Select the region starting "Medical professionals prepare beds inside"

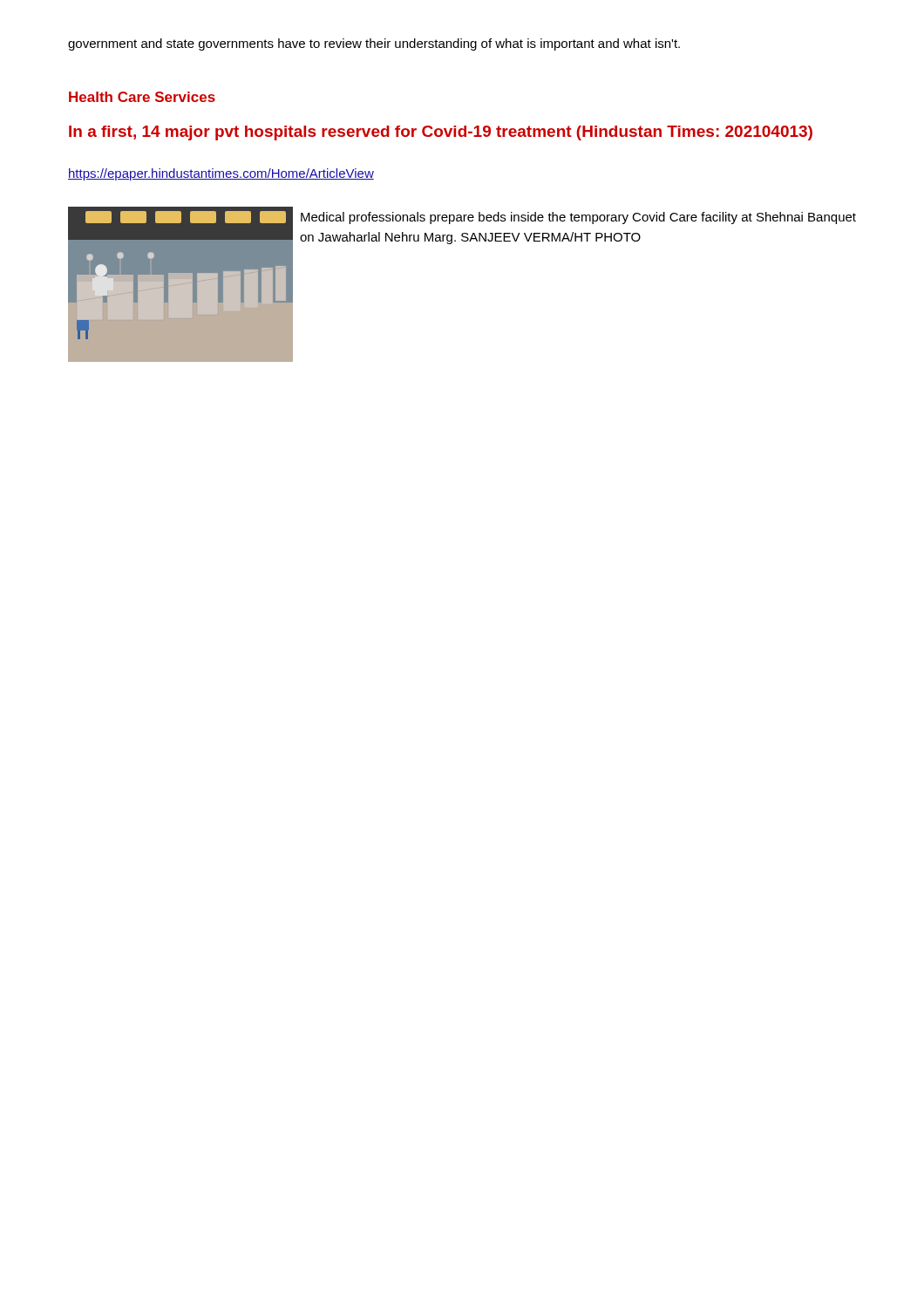pyautogui.click(x=578, y=227)
